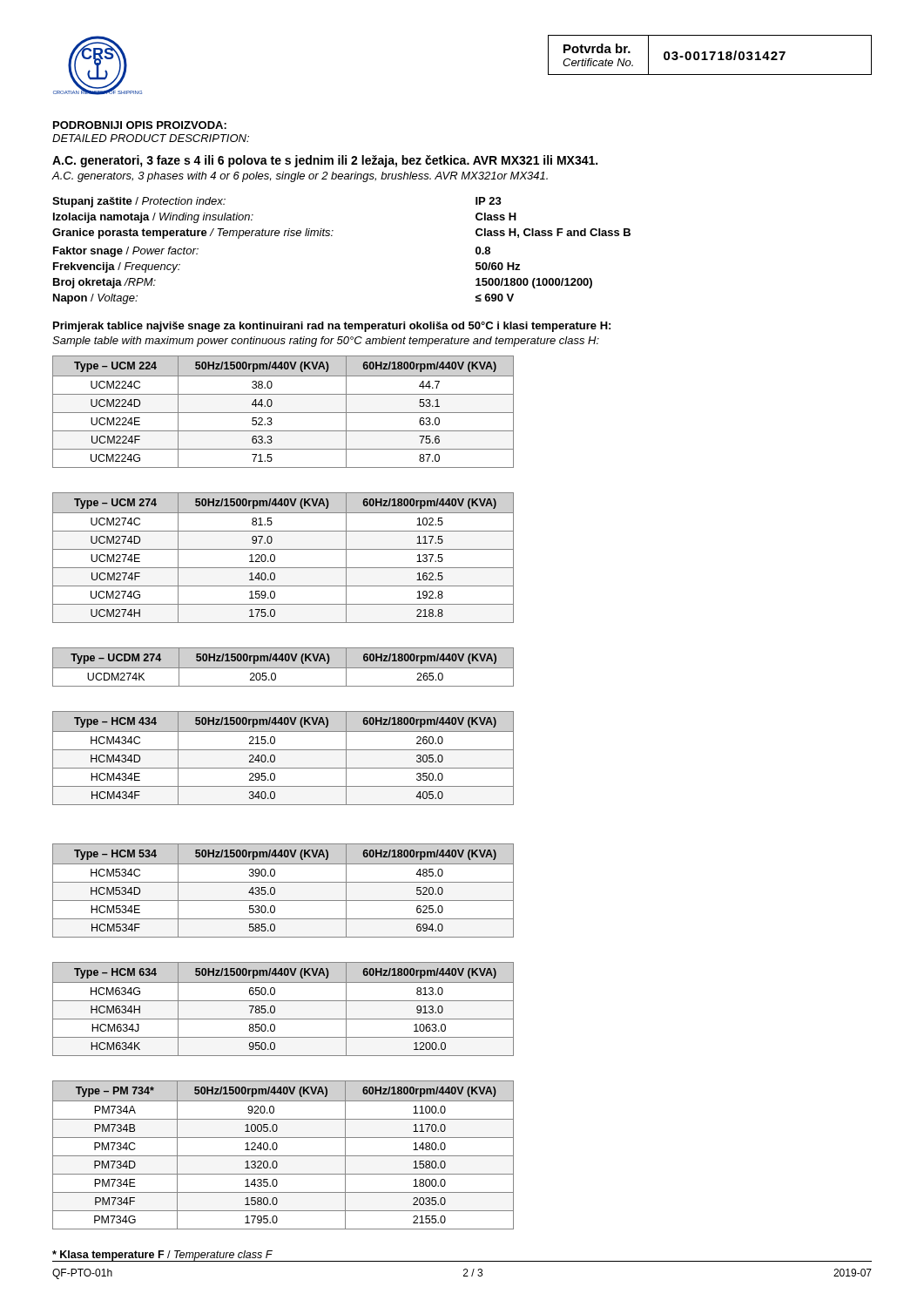The image size is (924, 1307).
Task: Point to the text starting "Klasa temperature F"
Action: coord(162,1255)
